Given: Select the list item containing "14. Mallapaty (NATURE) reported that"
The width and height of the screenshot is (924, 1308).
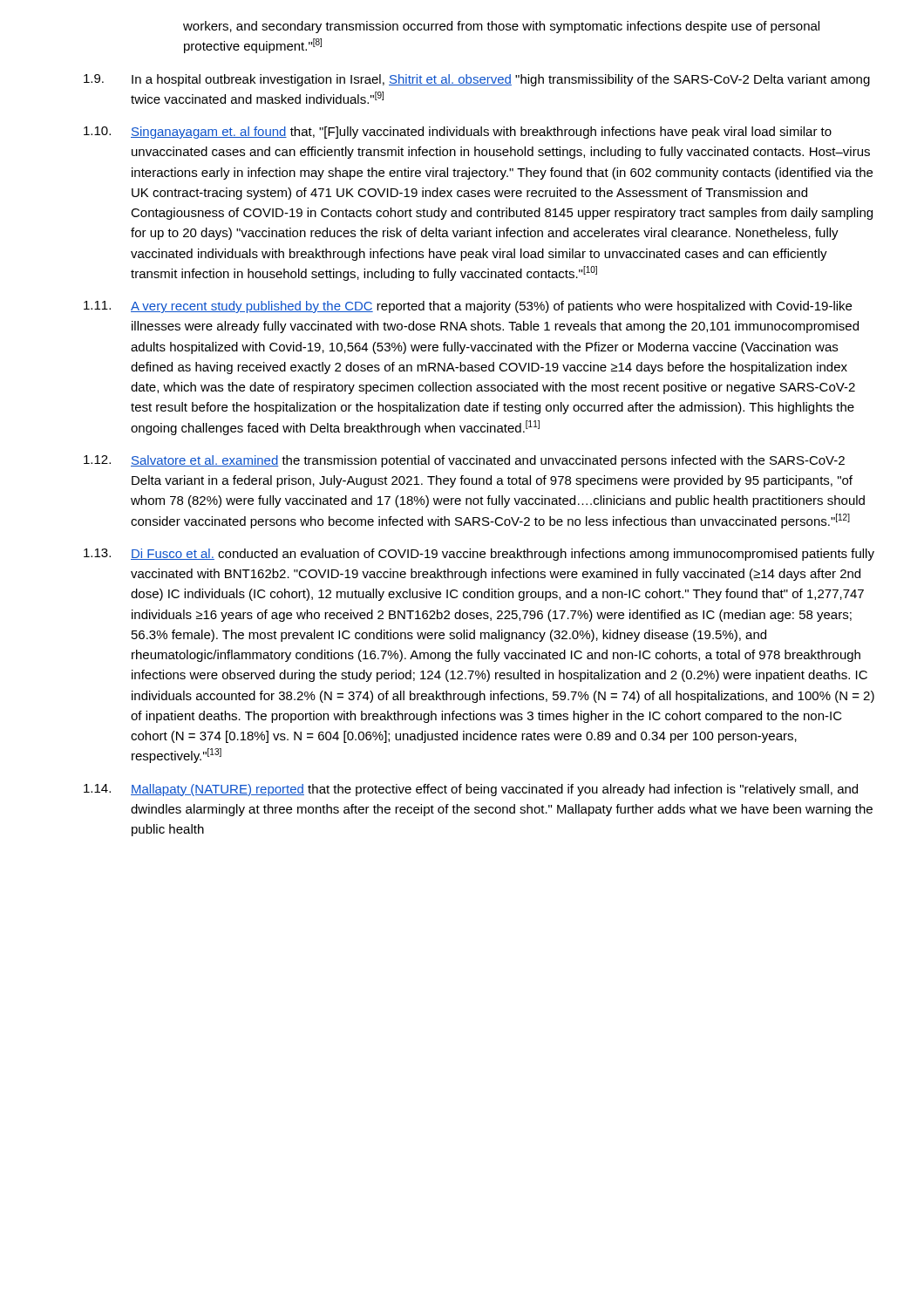Looking at the screenshot, I should (479, 809).
